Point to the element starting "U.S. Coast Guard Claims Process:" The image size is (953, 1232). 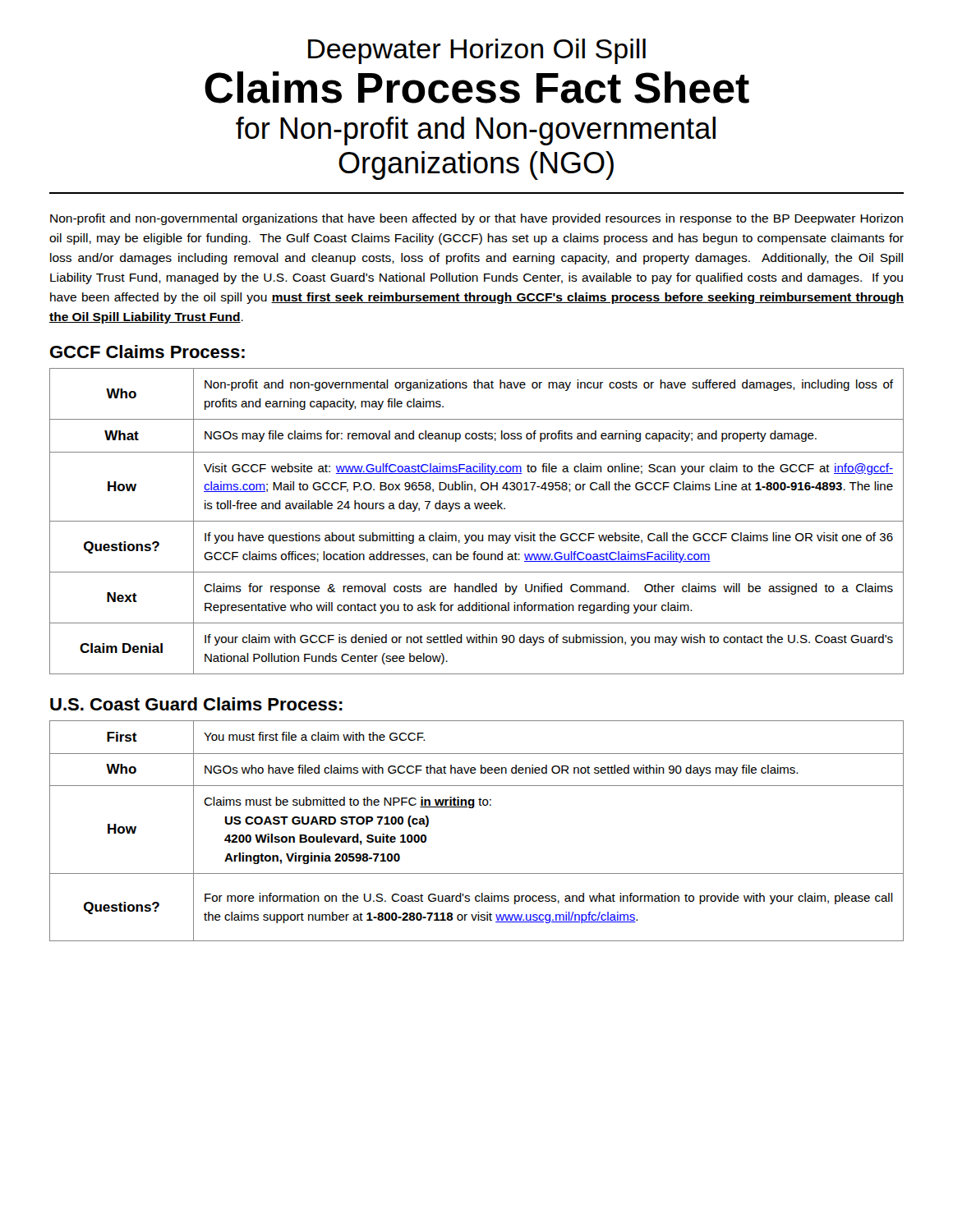[196, 705]
